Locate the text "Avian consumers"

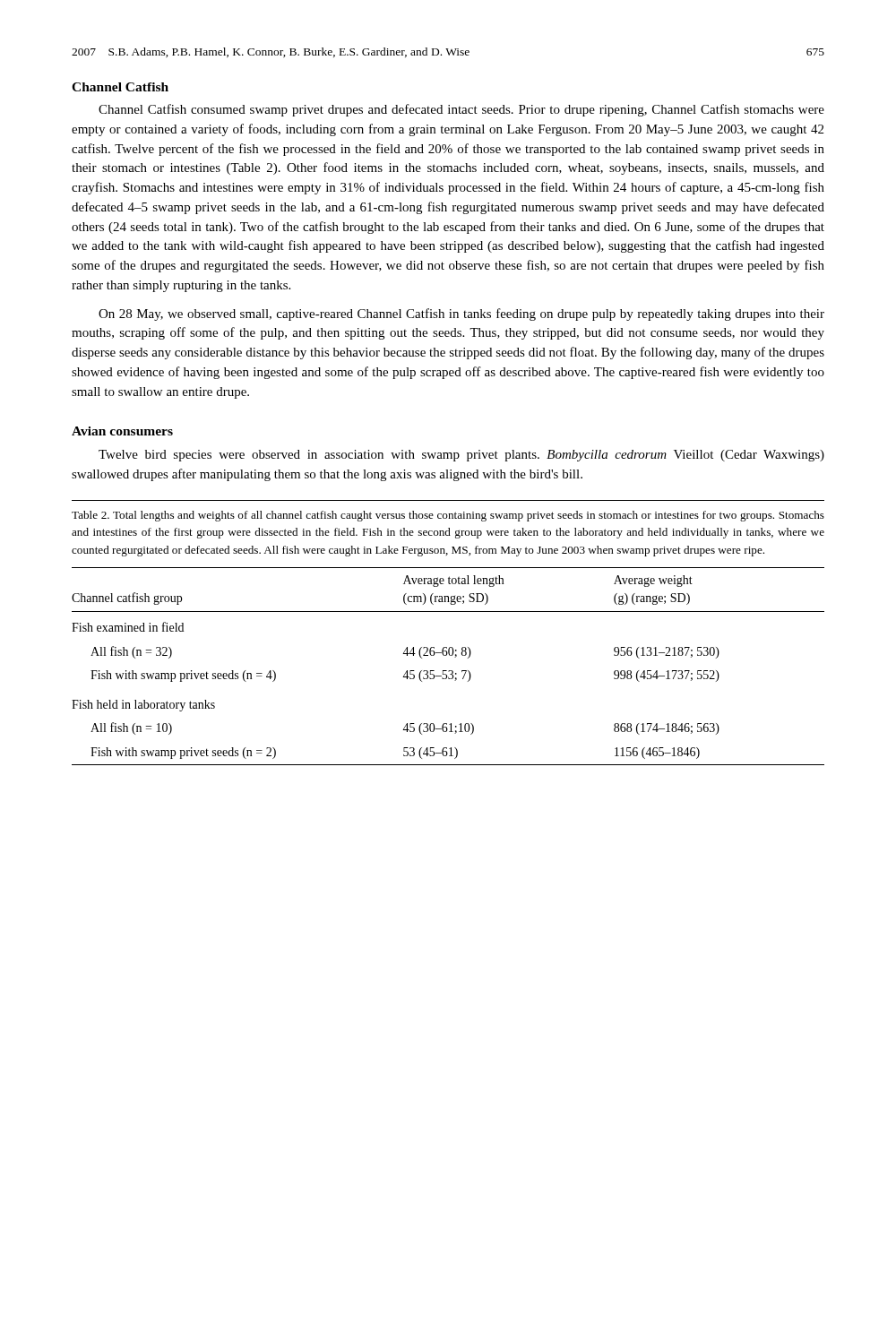122,431
